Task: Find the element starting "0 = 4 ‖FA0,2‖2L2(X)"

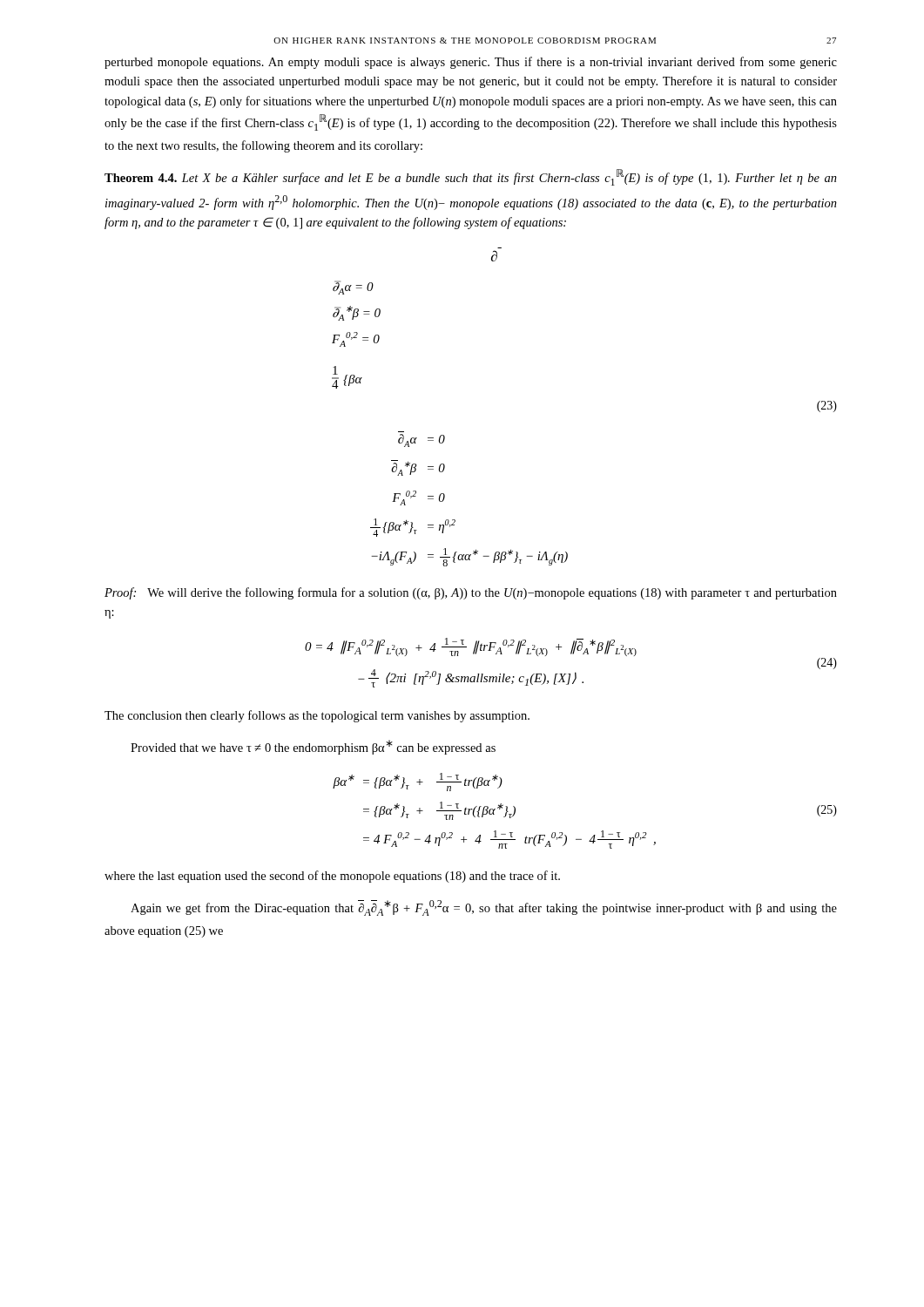Action: [471, 663]
